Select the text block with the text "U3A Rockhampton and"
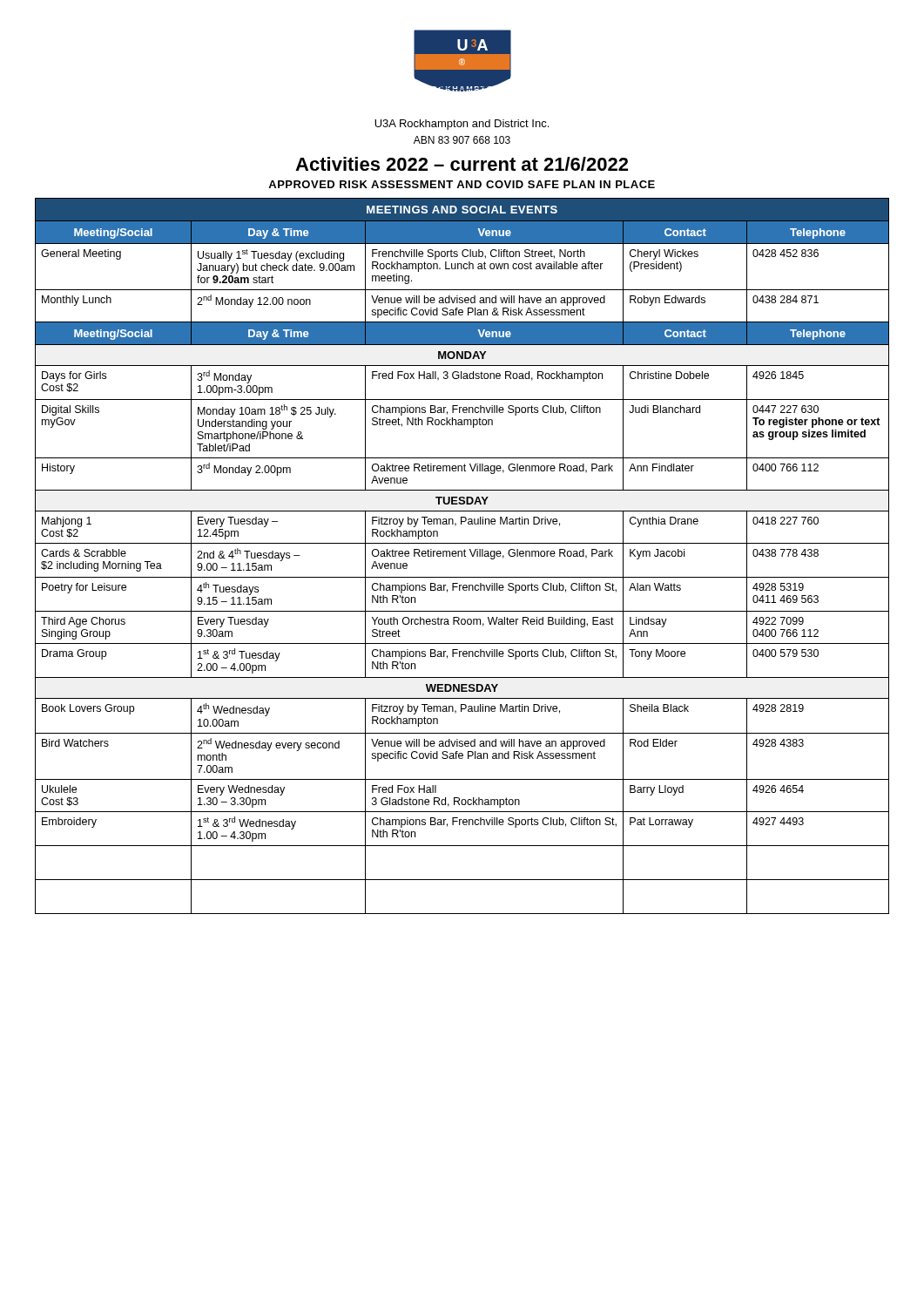Screen dimensions: 1307x924 click(462, 123)
